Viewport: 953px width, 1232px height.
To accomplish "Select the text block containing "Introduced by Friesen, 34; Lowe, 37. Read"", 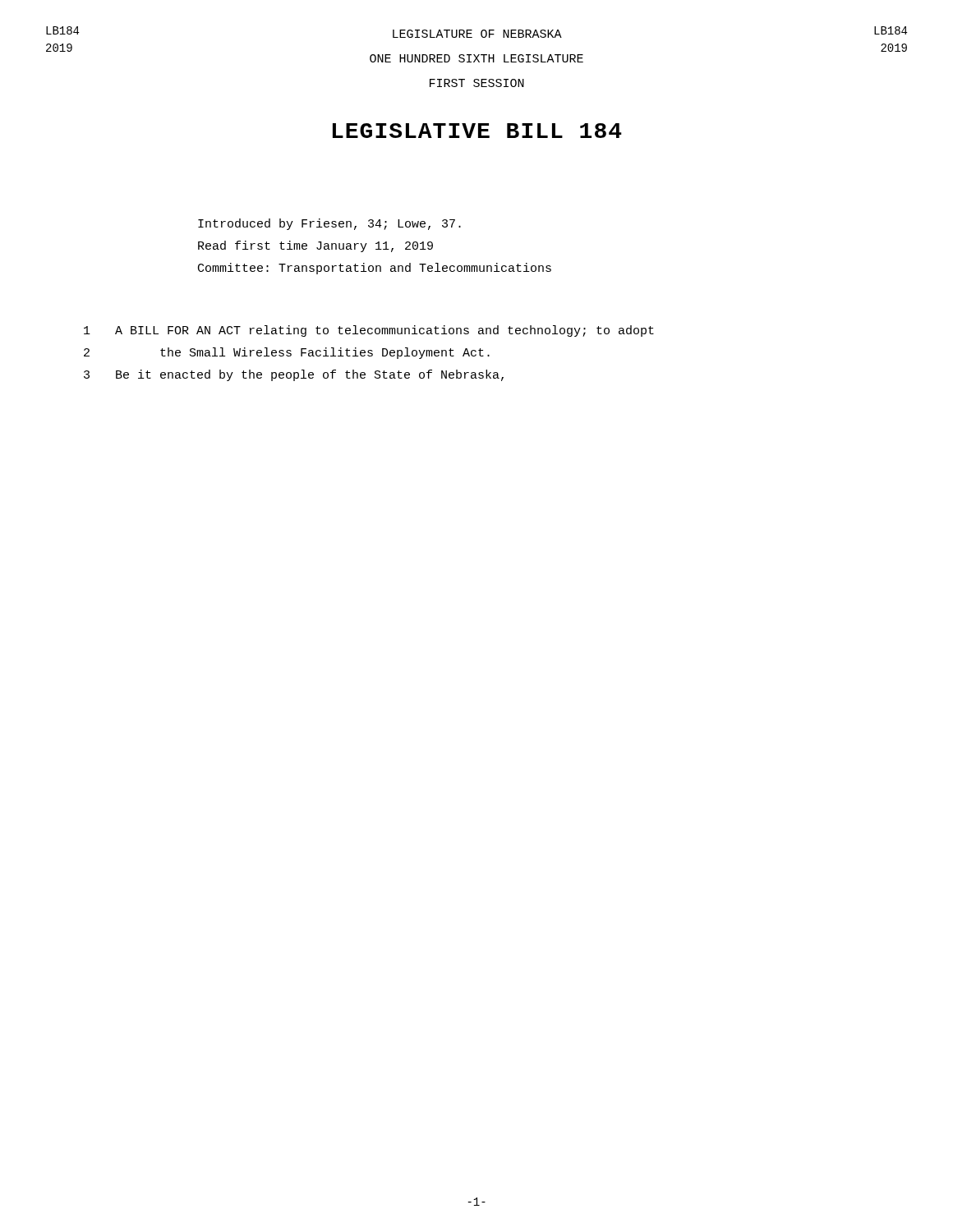I will (375, 247).
